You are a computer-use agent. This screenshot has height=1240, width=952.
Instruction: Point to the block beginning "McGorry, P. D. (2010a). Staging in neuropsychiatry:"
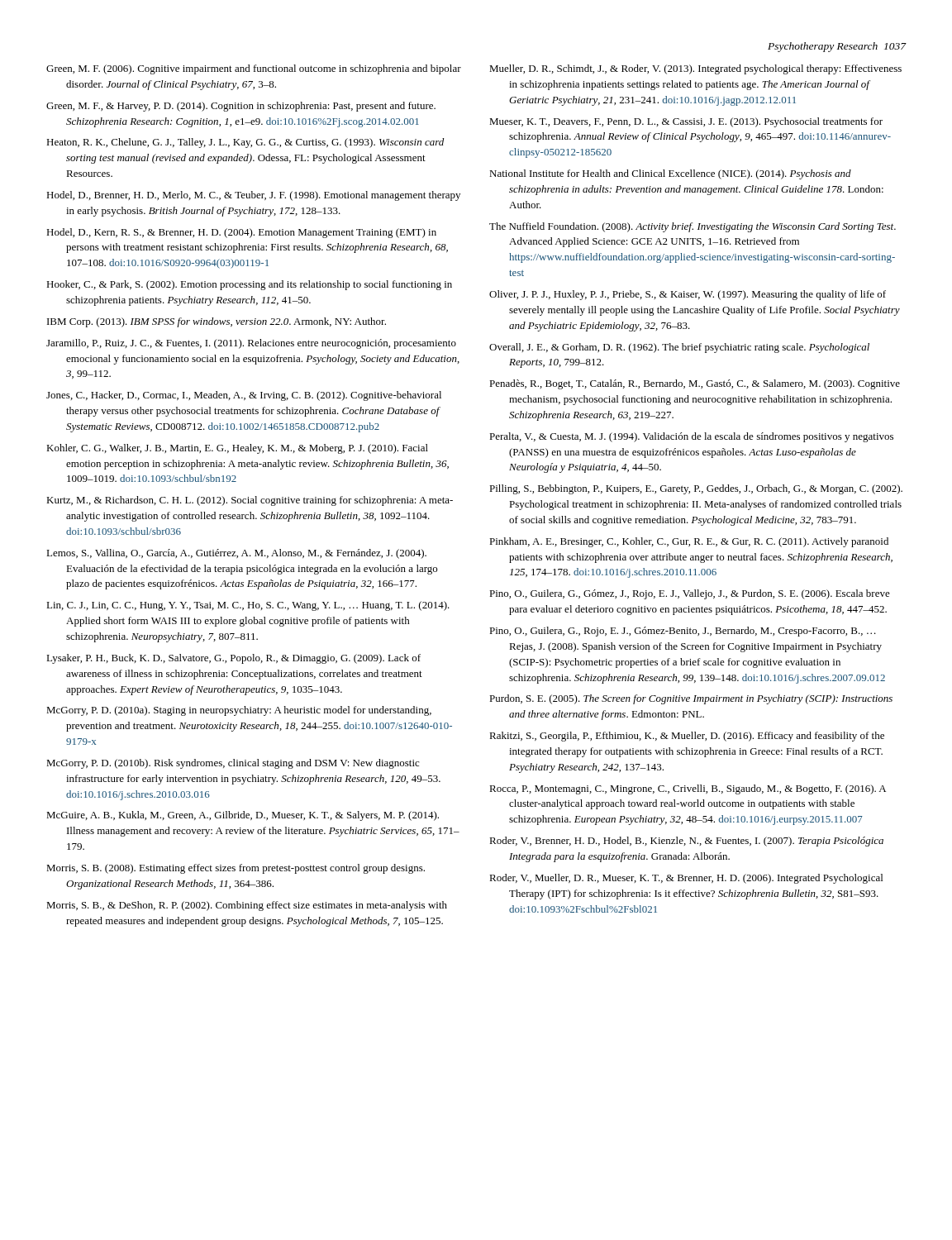[249, 726]
